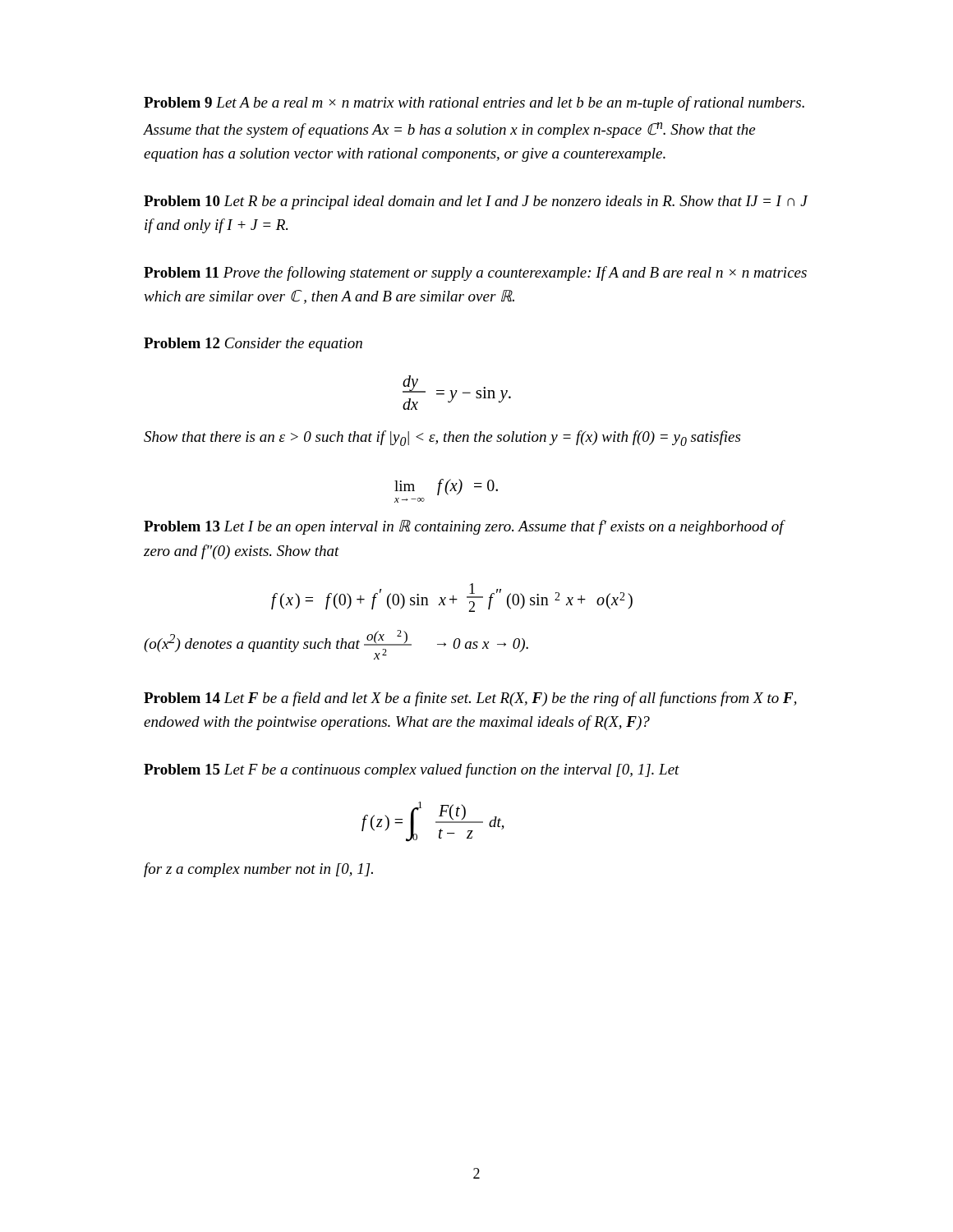
Task: Locate the region starting "for z a complex number not in [0,"
Action: 259,869
